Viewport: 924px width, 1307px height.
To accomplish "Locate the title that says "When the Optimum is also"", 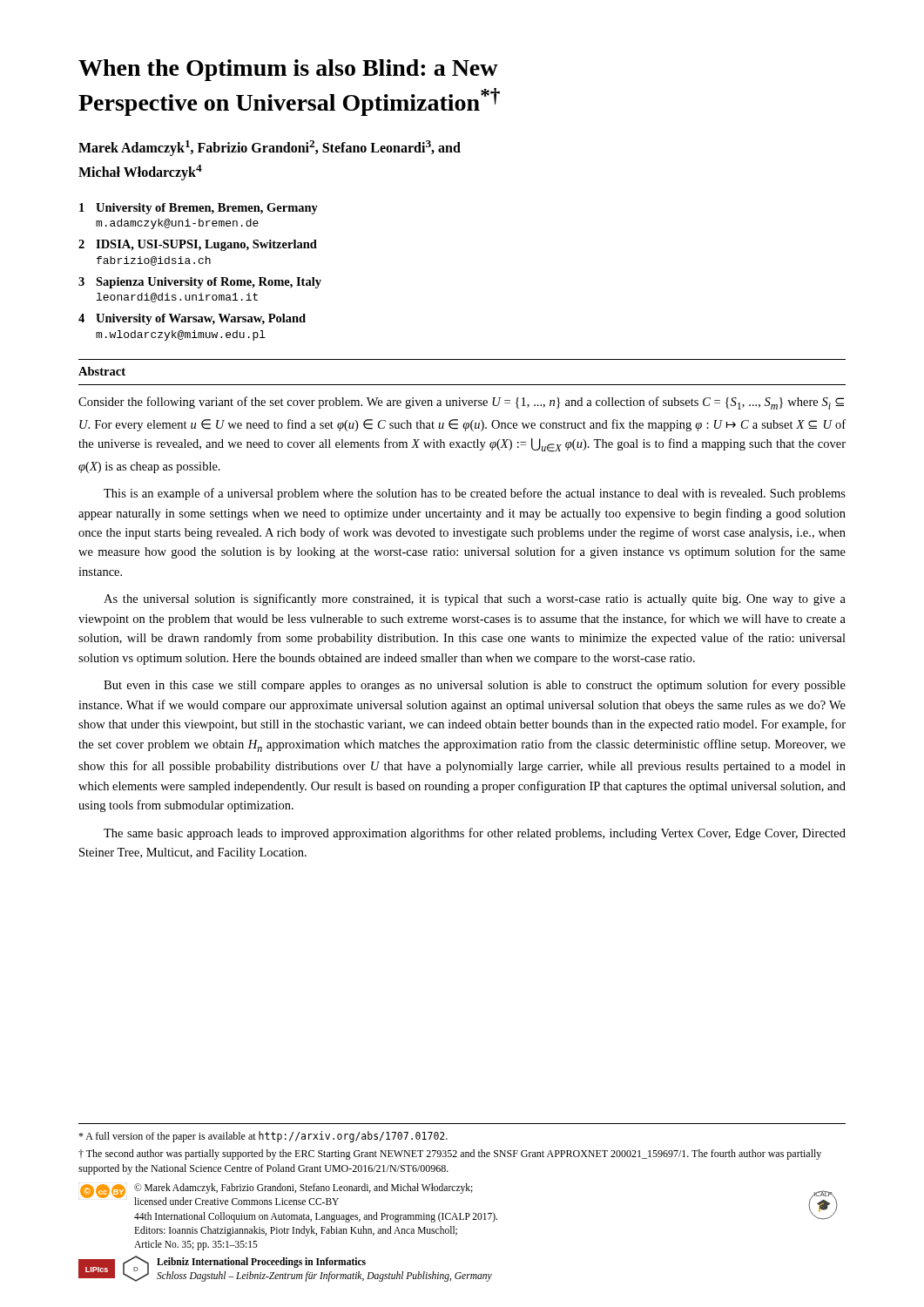I will click(289, 85).
